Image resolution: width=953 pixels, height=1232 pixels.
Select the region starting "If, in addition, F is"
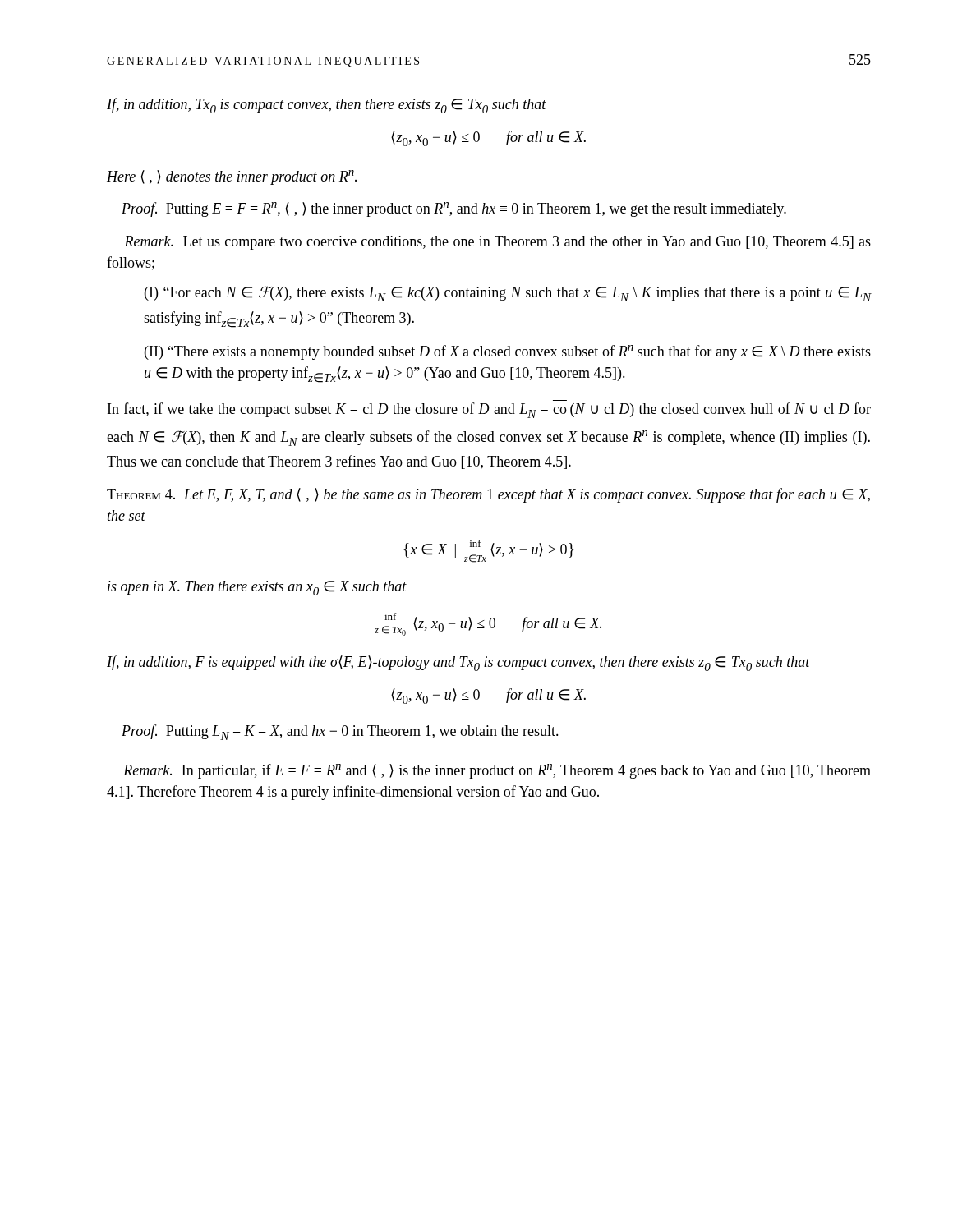click(x=489, y=663)
